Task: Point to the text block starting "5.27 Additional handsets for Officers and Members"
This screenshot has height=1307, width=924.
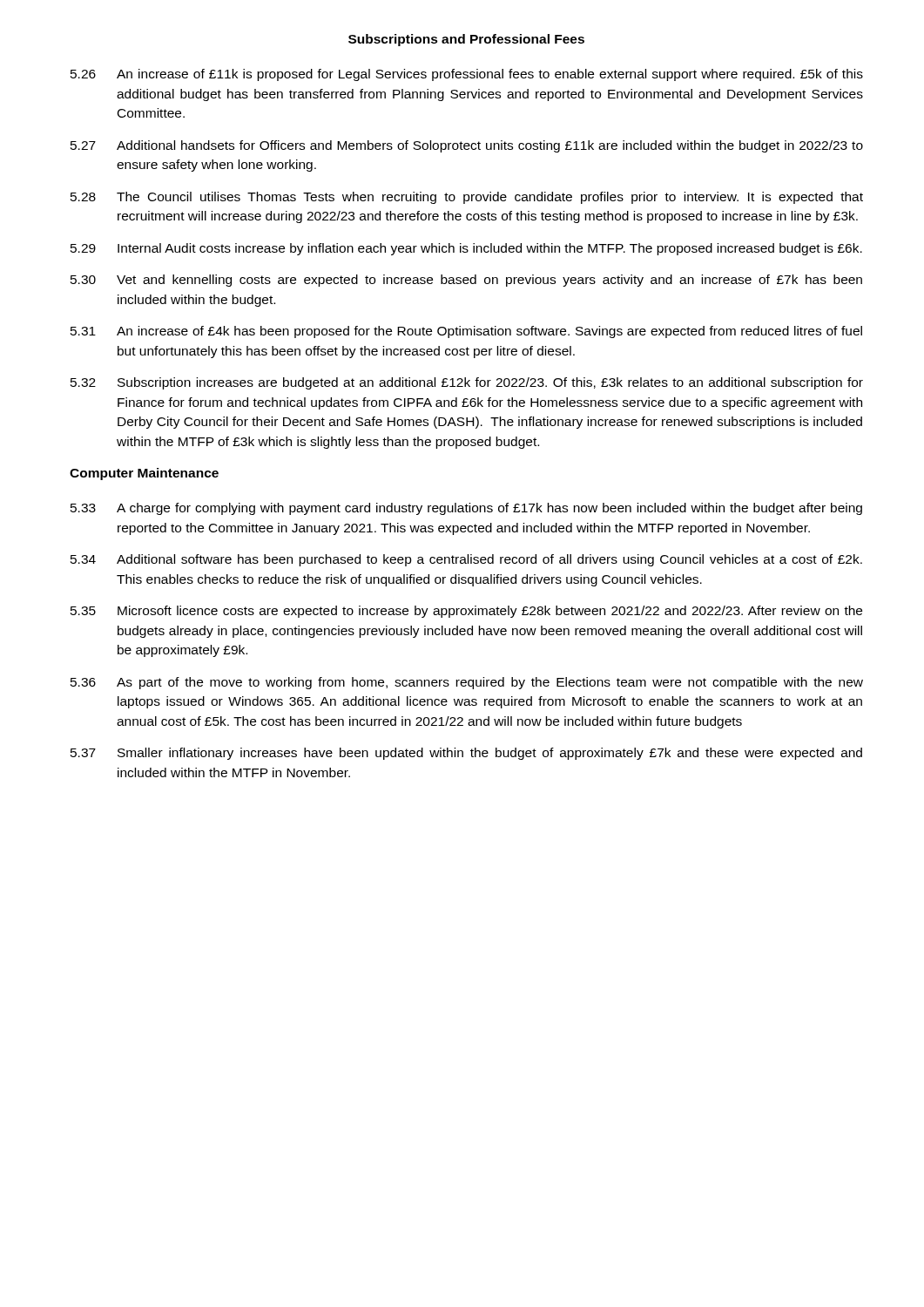Action: (x=466, y=155)
